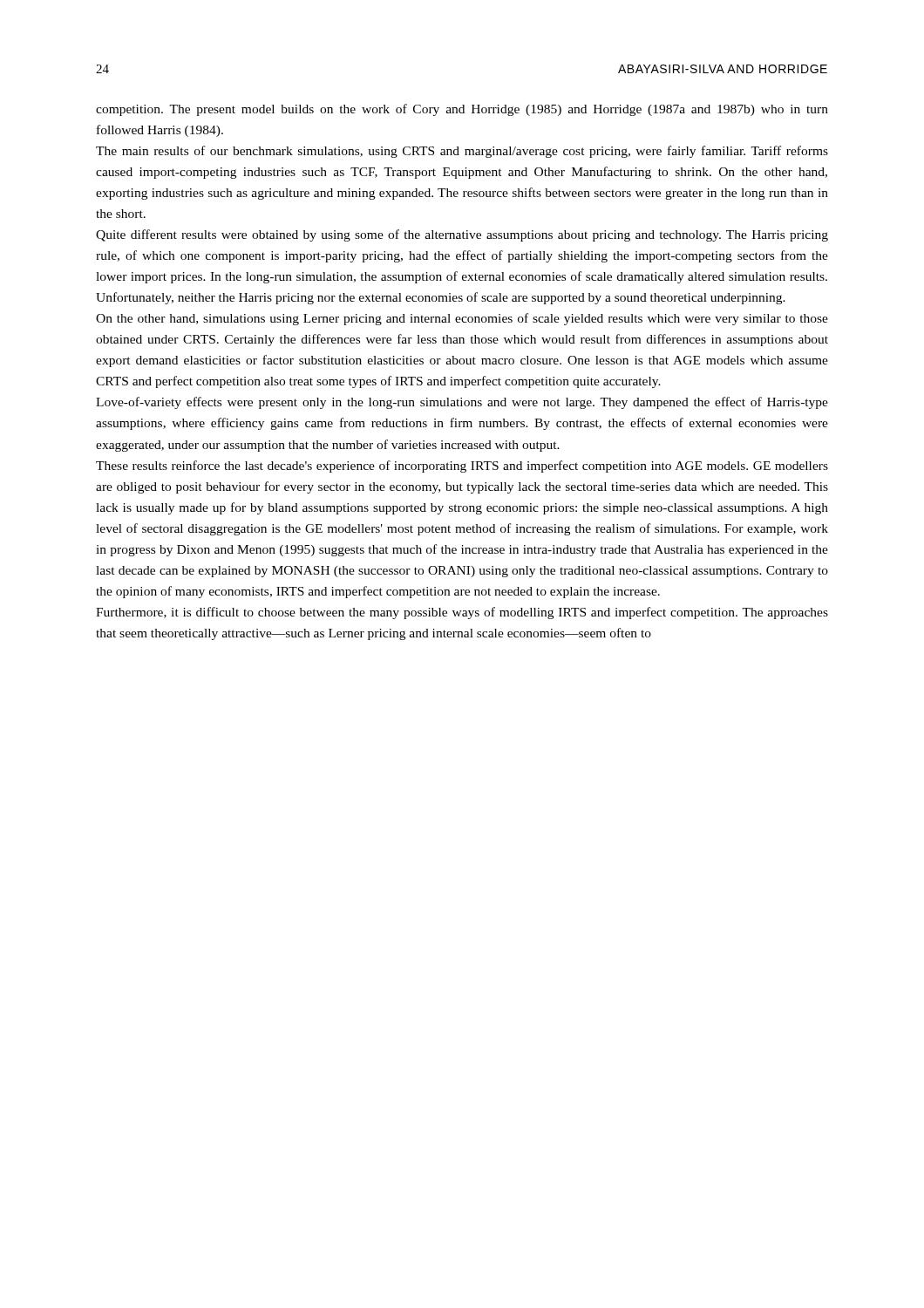924x1308 pixels.
Task: Find the text starting "On the other hand,"
Action: [462, 350]
